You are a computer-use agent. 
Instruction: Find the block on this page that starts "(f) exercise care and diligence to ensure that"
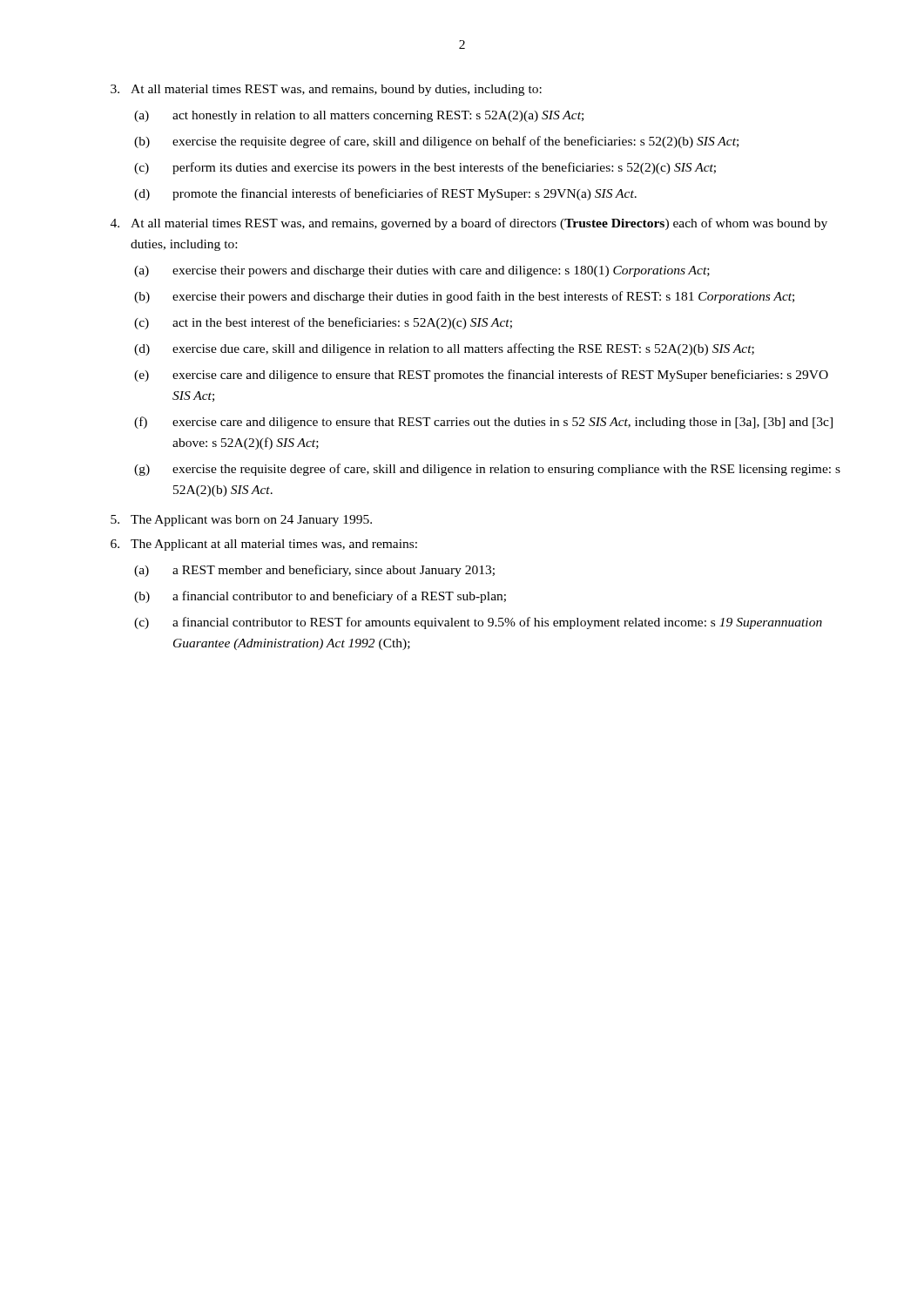point(488,432)
